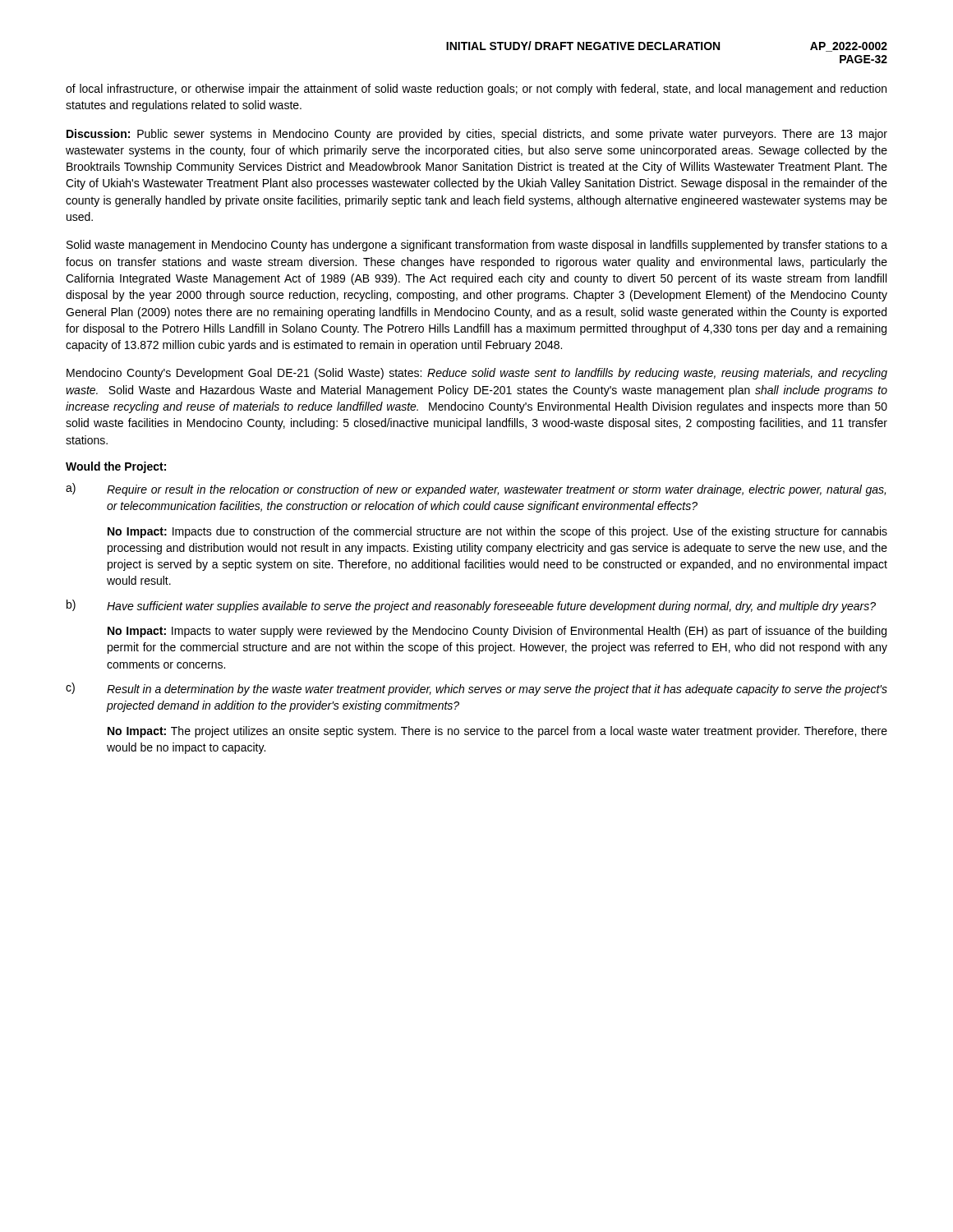Find the passage starting "No Impact: The project"

click(497, 739)
